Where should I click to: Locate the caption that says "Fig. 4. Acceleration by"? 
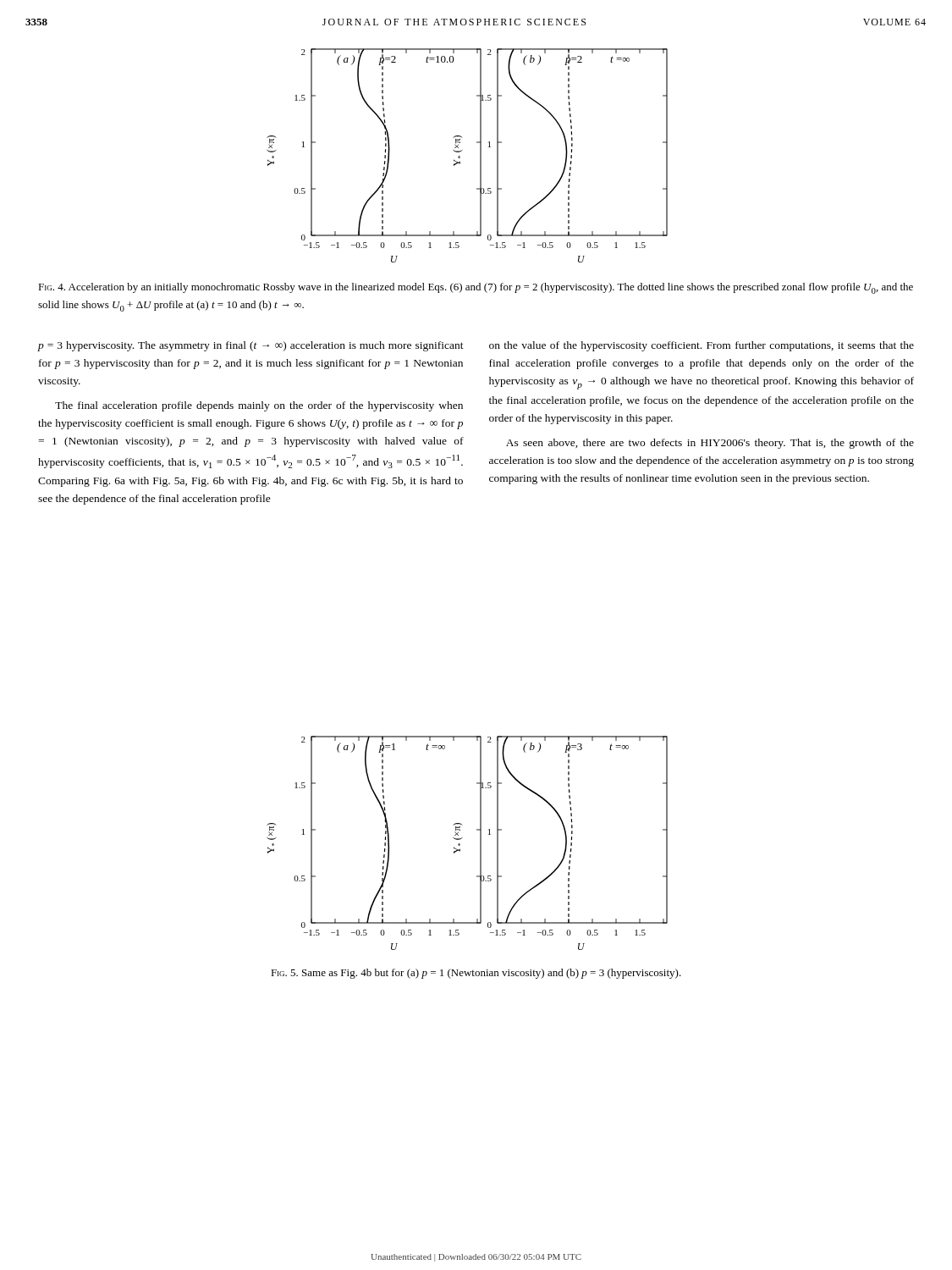click(x=476, y=296)
